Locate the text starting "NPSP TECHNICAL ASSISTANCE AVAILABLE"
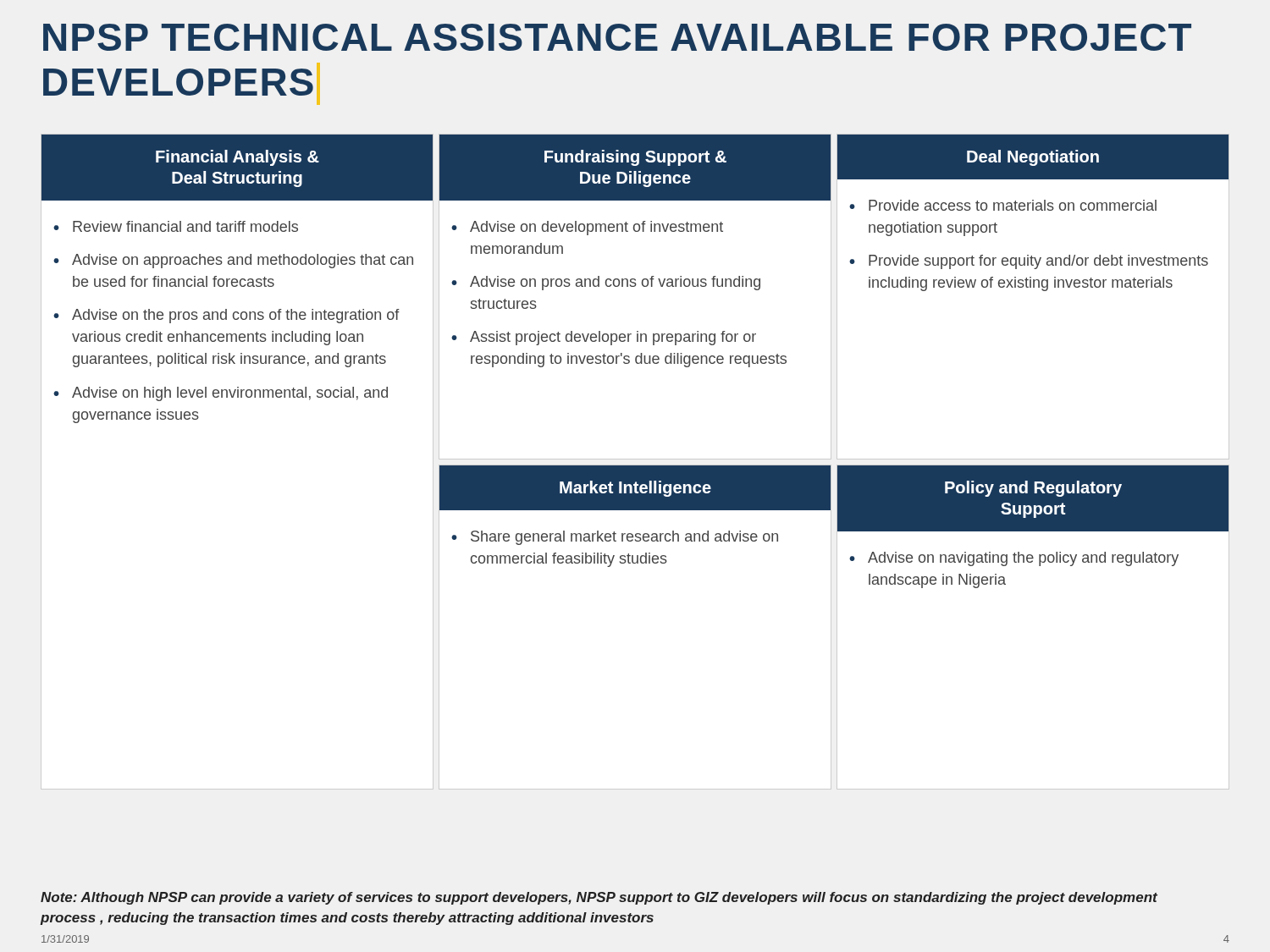 click(x=617, y=60)
